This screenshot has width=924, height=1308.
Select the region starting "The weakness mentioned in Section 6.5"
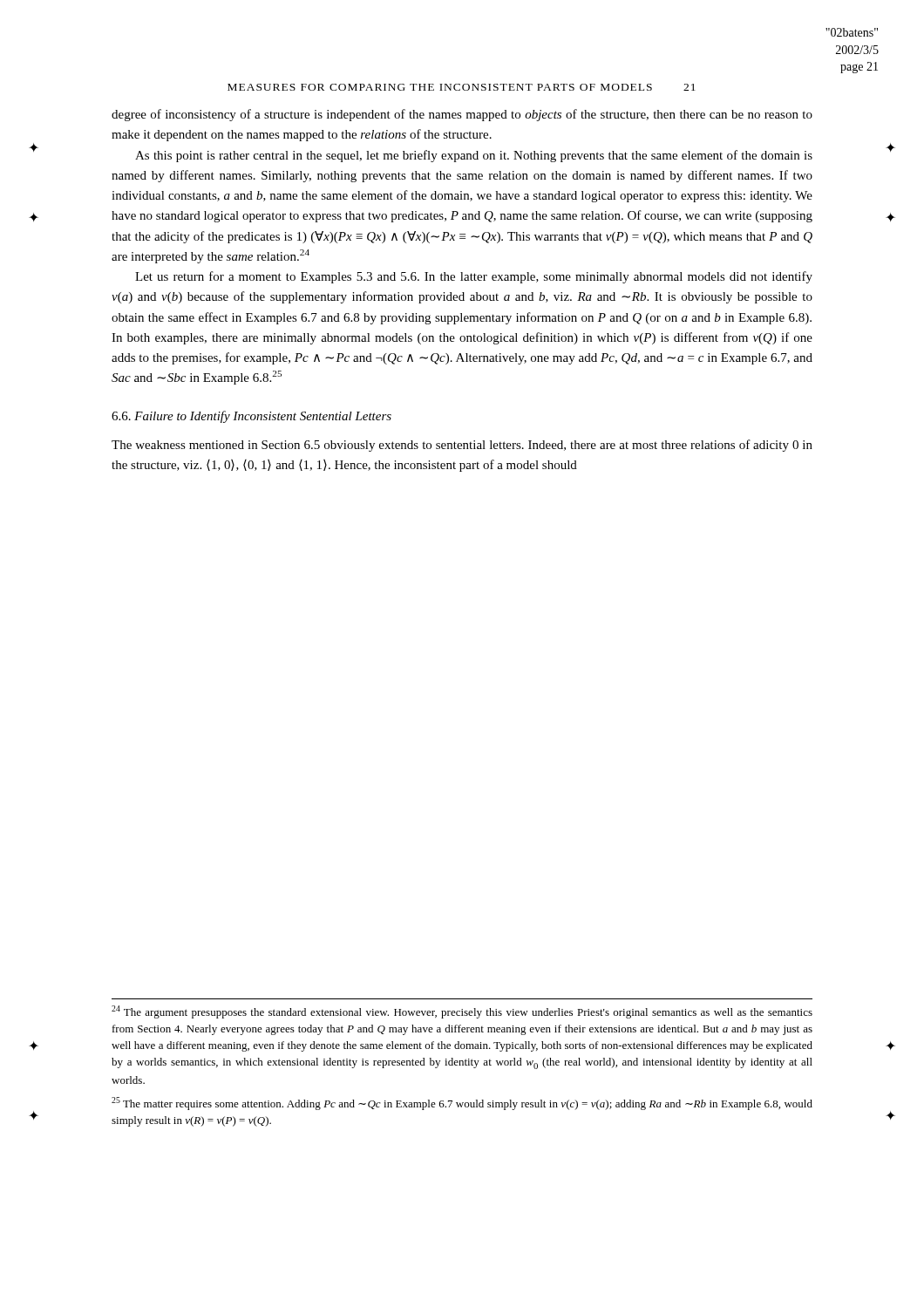tap(462, 455)
